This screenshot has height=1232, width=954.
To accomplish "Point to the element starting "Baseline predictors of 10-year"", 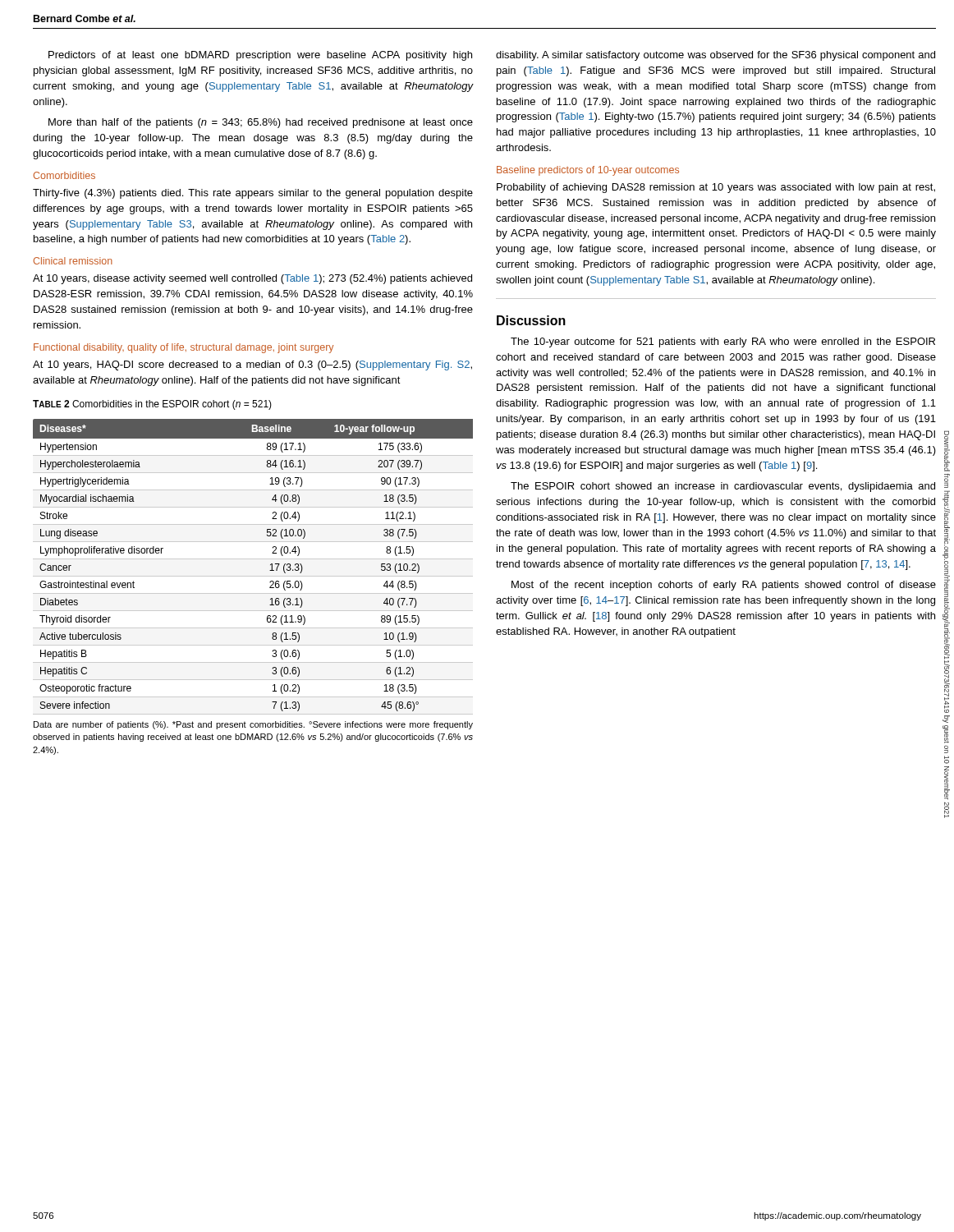I will coord(588,170).
